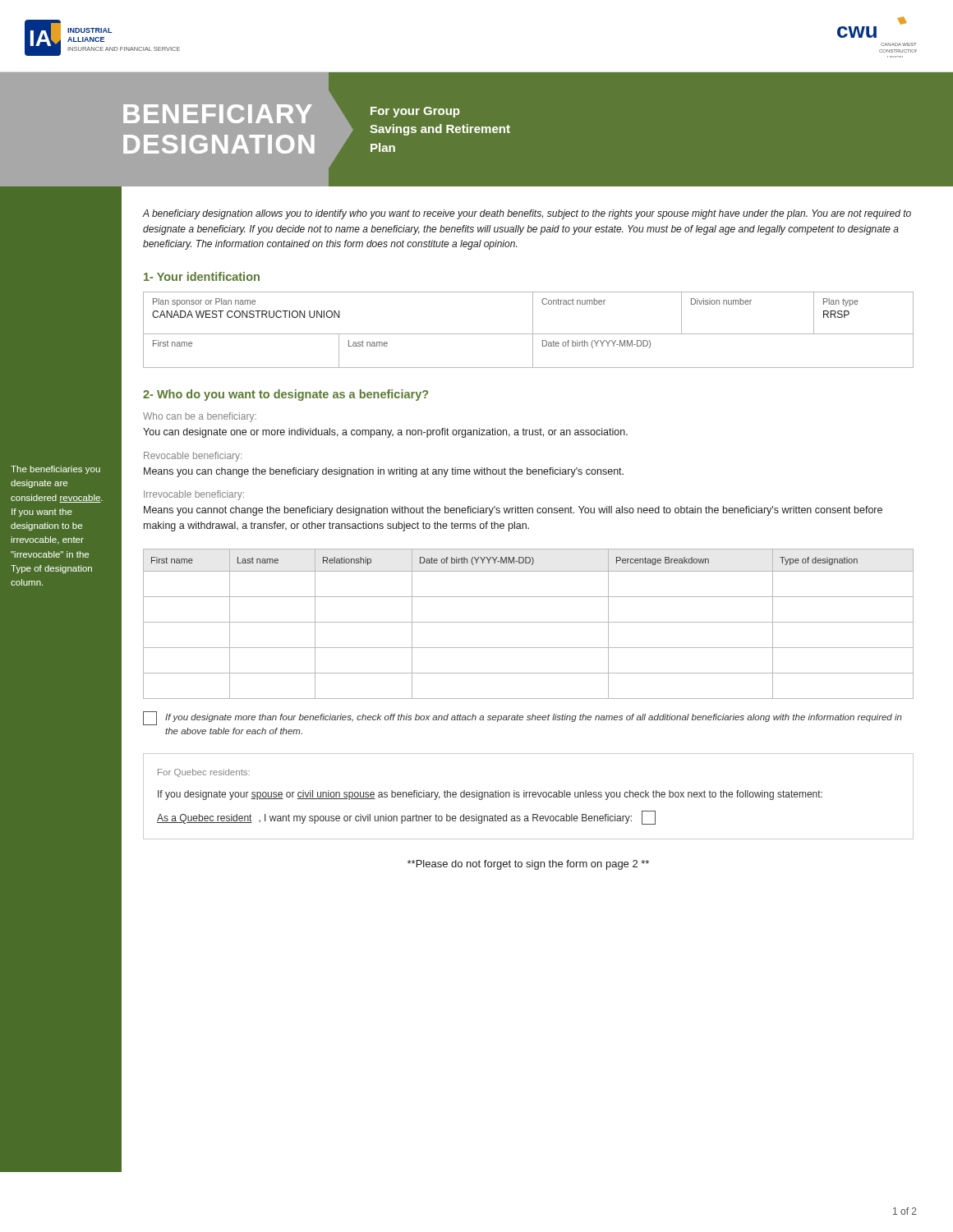953x1232 pixels.
Task: Click on the table containing "Date of birth"
Action: coord(528,624)
